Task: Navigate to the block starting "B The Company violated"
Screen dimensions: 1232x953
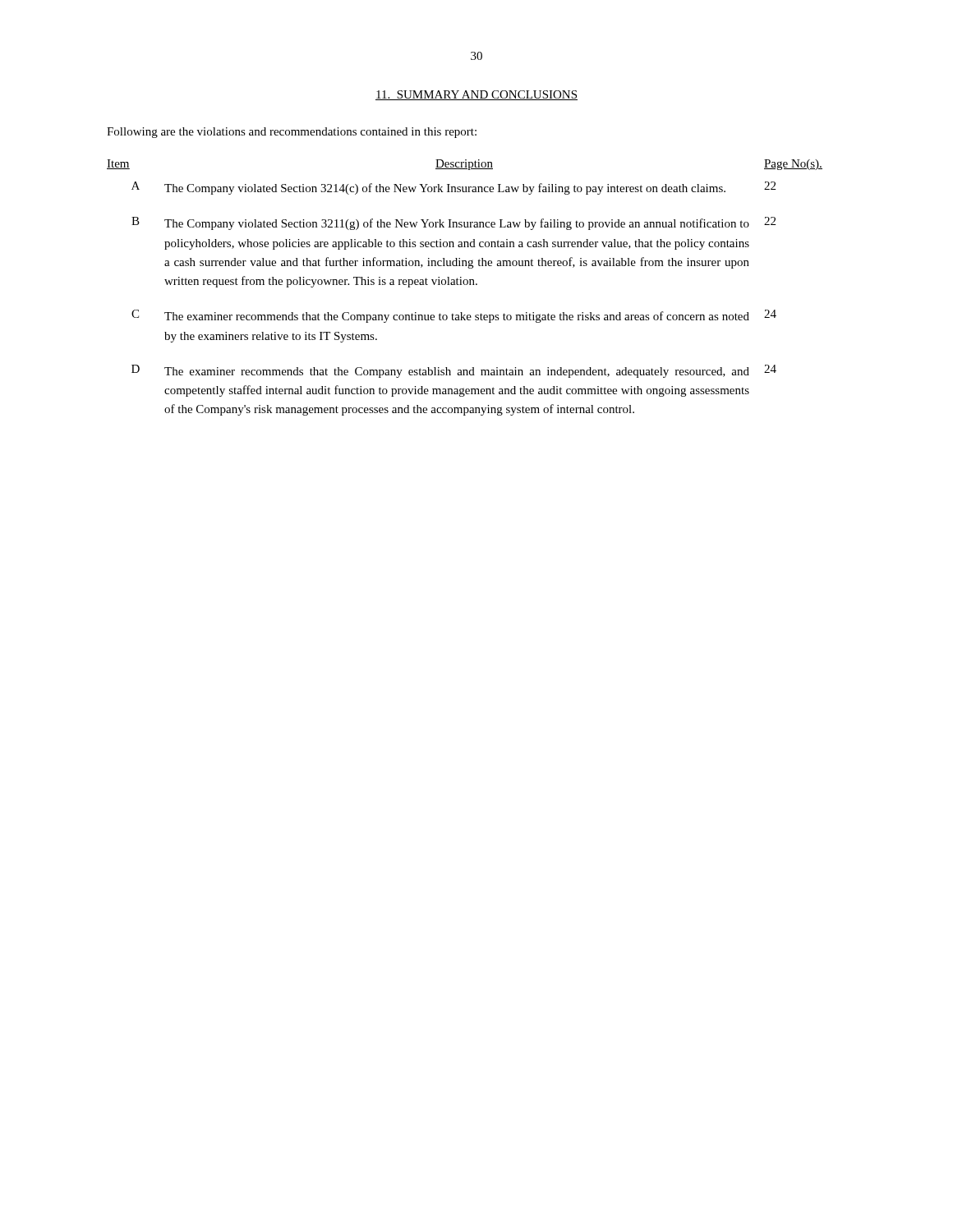Action: (x=476, y=253)
